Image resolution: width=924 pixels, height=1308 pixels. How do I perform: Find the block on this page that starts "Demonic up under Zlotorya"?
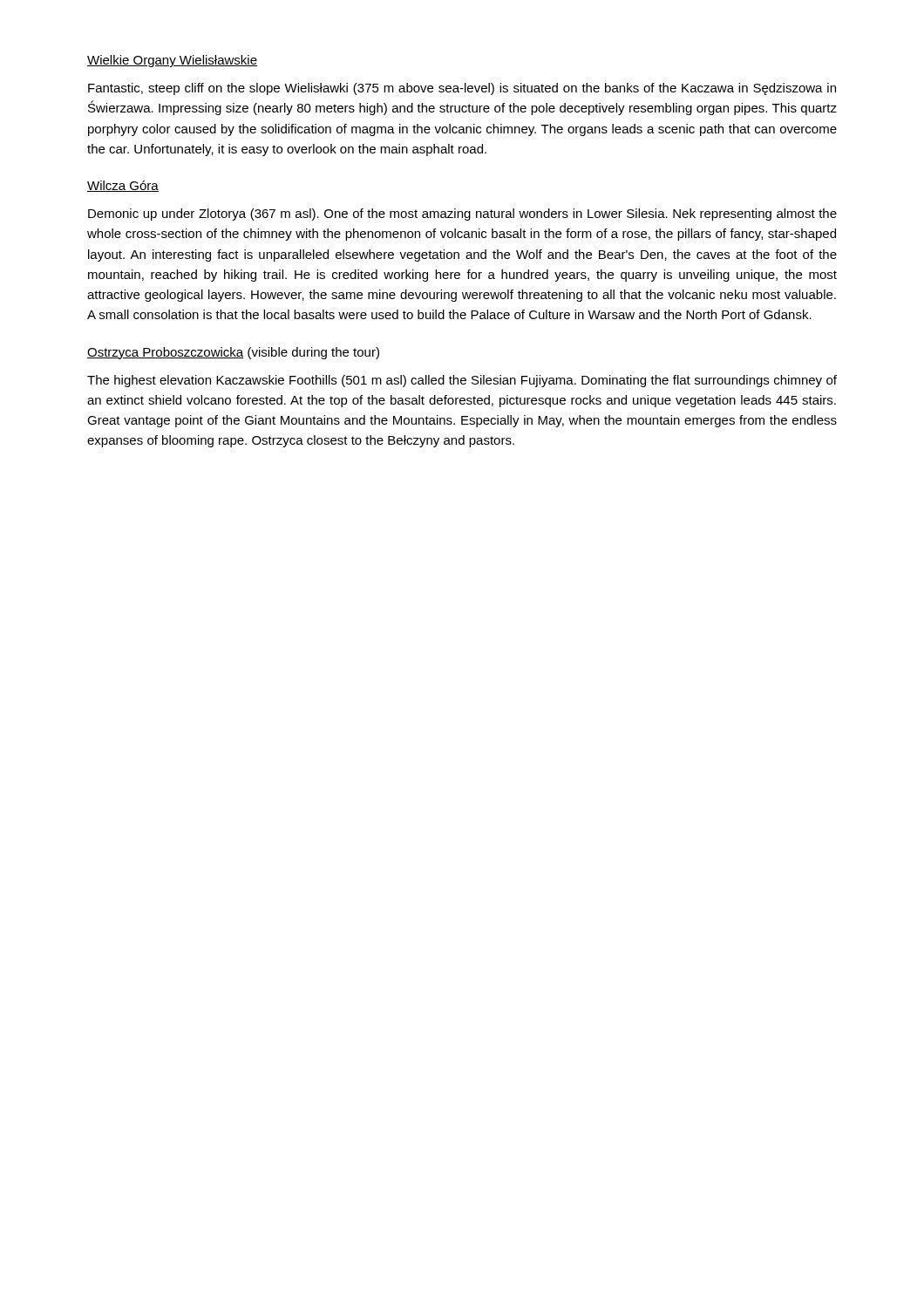(x=462, y=264)
